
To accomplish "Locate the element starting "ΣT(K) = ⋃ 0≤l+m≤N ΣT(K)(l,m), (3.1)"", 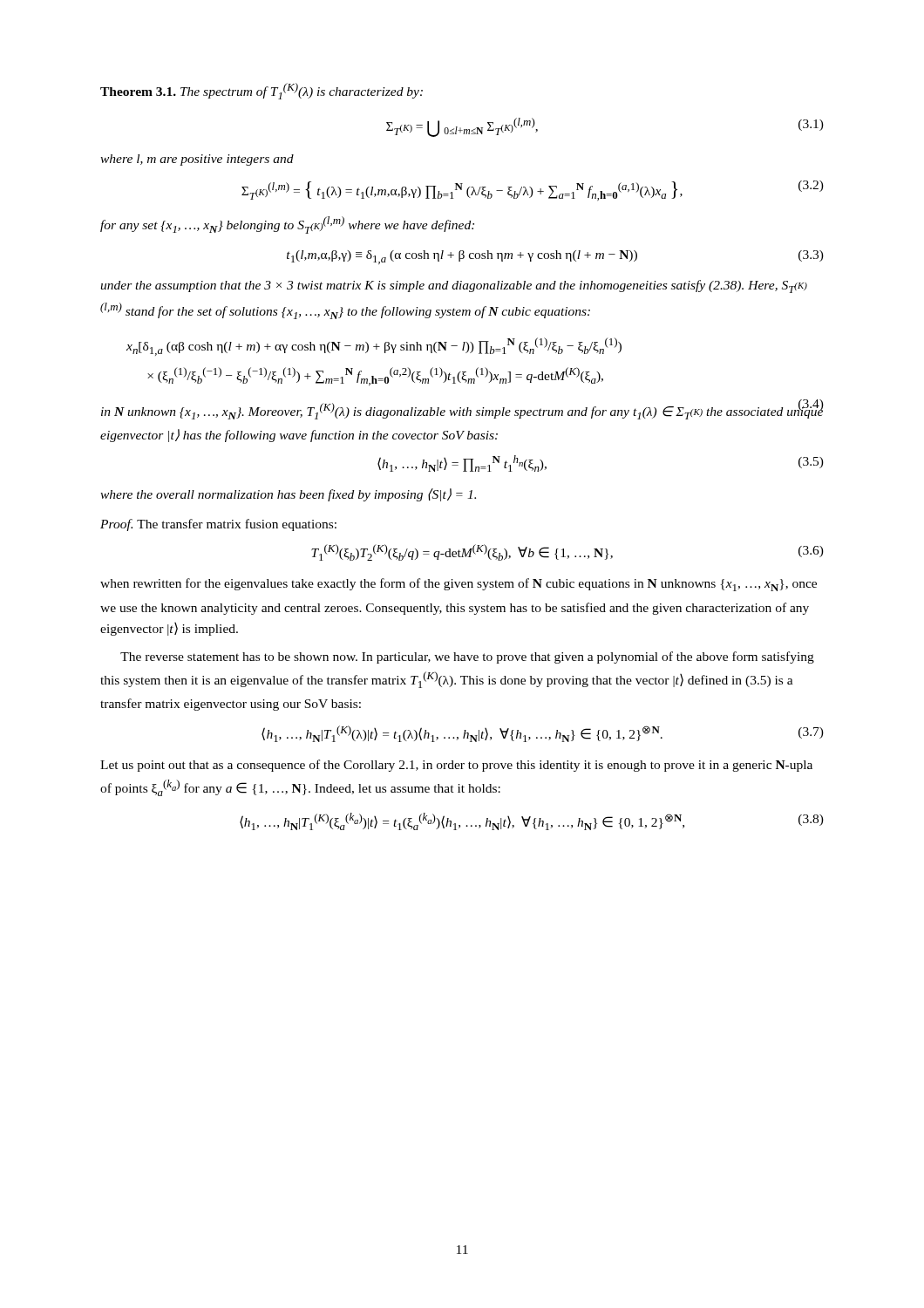I will point(461,128).
